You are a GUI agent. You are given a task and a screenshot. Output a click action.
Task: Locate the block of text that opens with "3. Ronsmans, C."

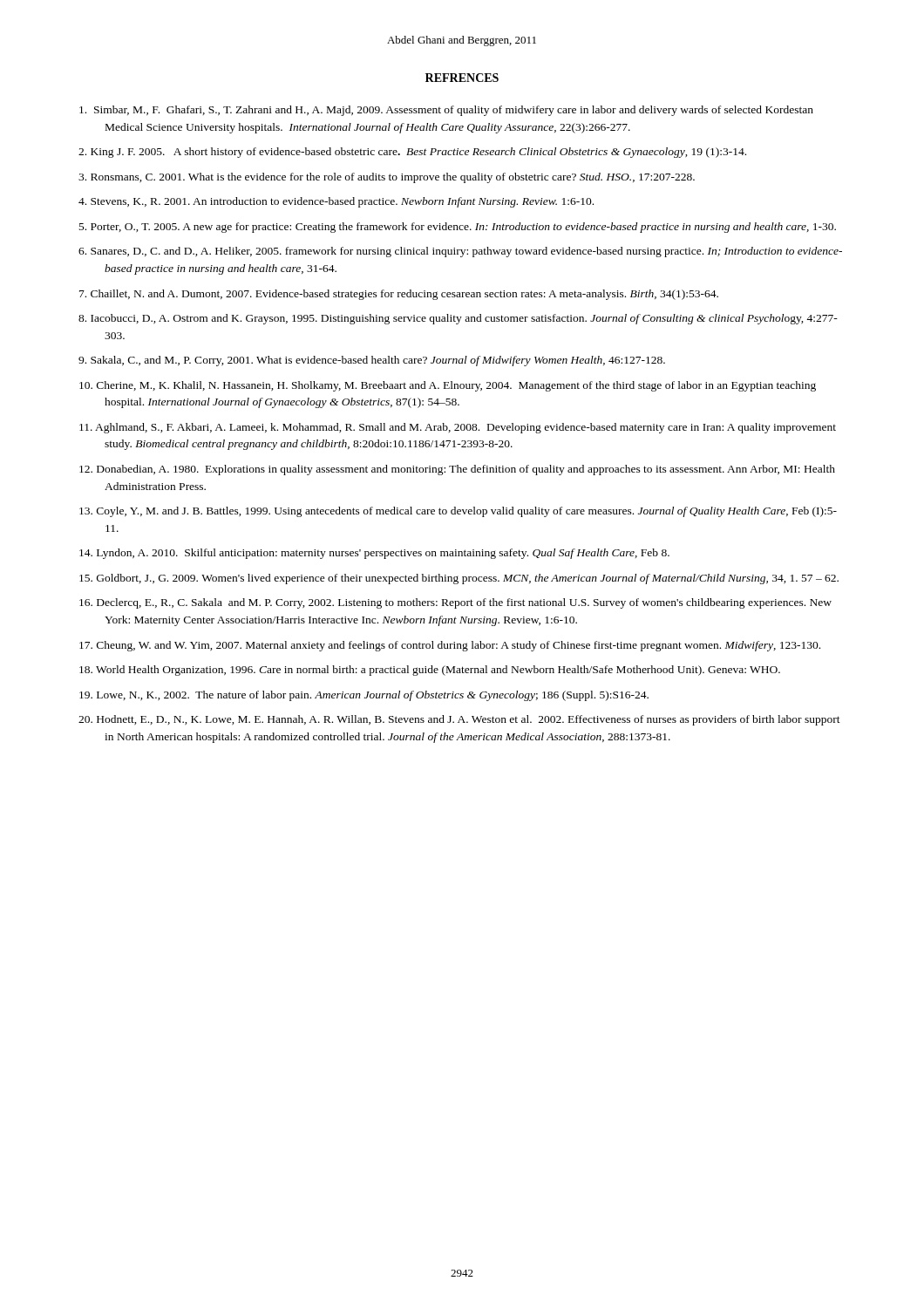point(387,176)
